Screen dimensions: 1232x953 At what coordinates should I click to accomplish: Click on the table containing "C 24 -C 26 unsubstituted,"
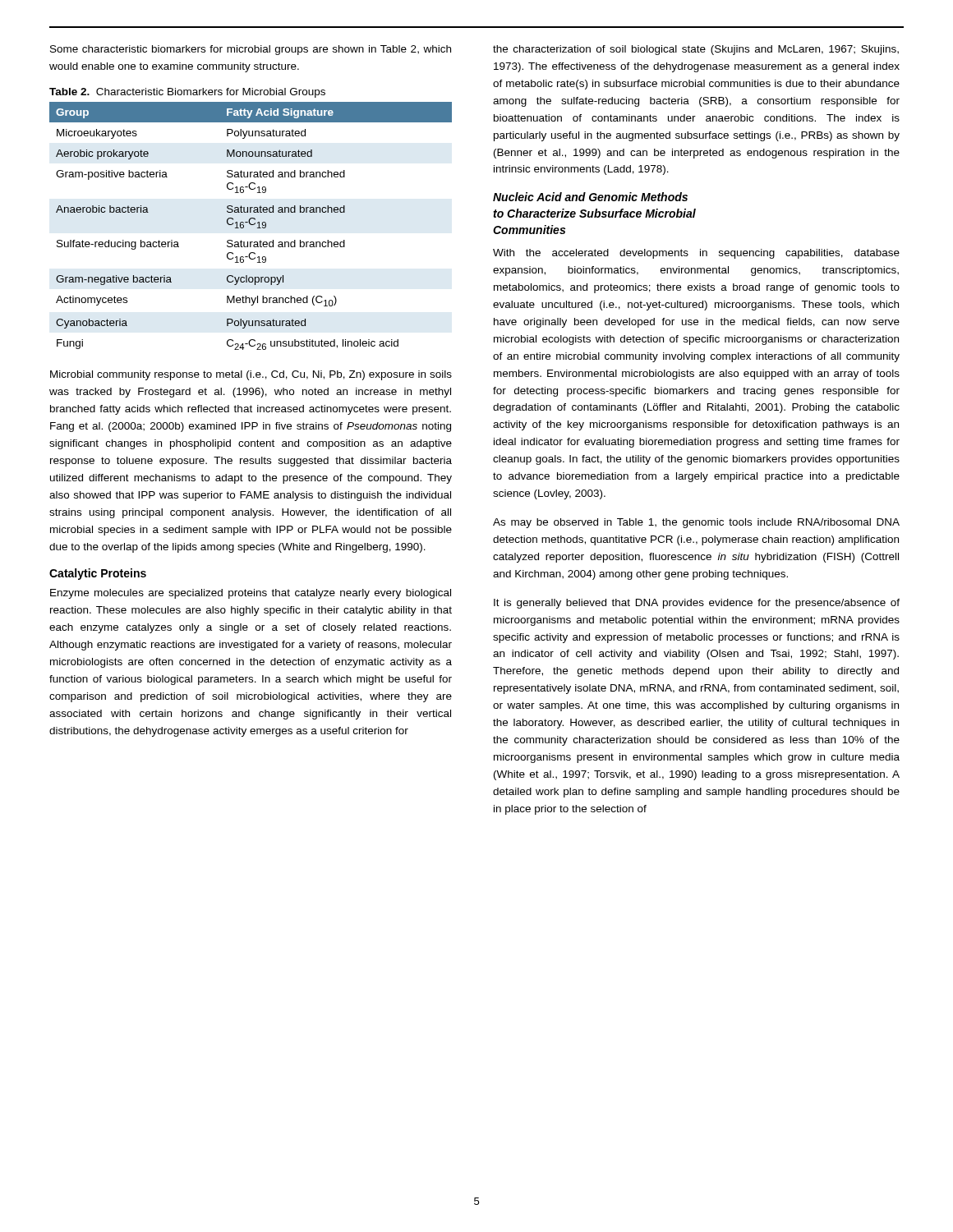[251, 228]
